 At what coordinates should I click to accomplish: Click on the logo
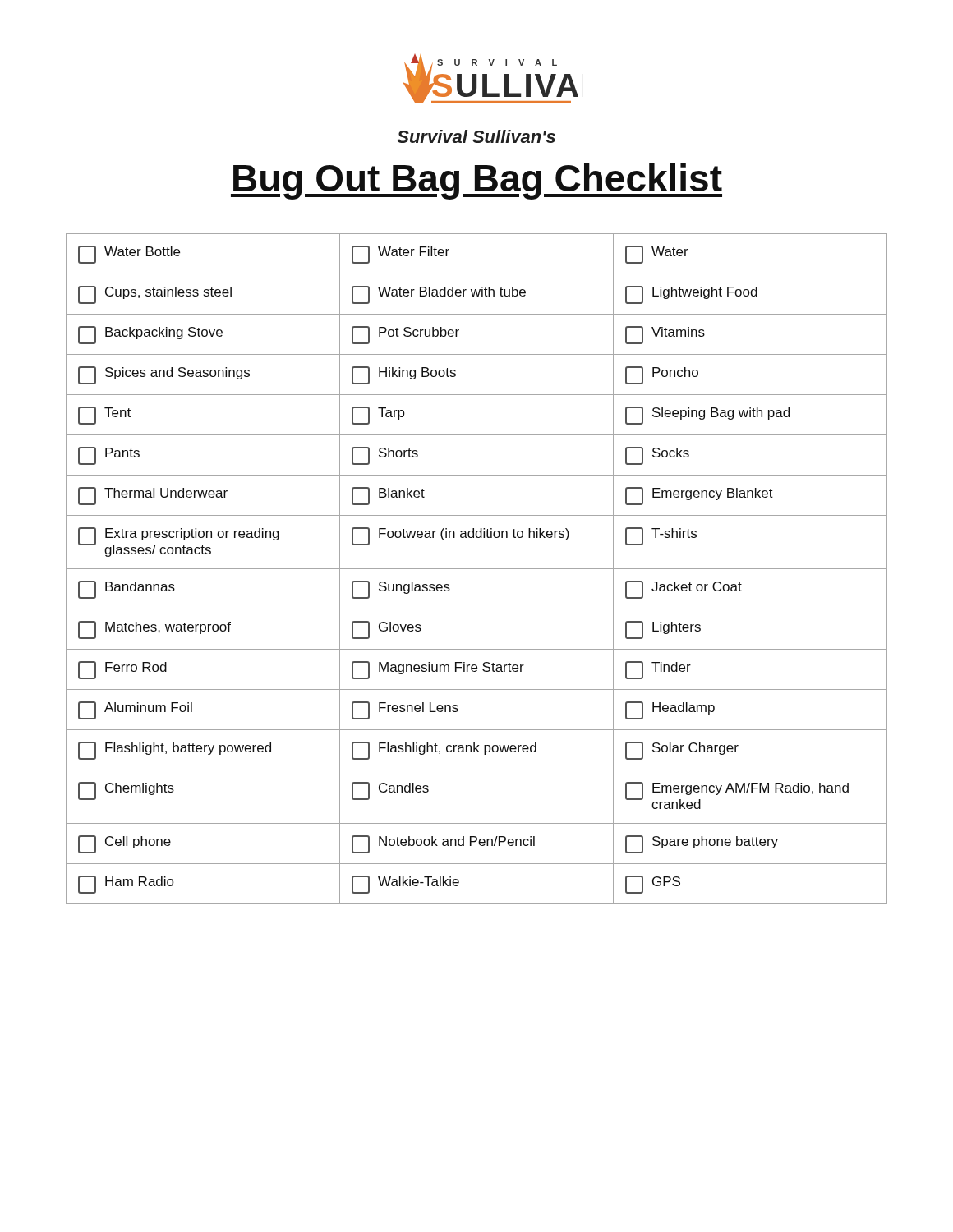pos(476,80)
